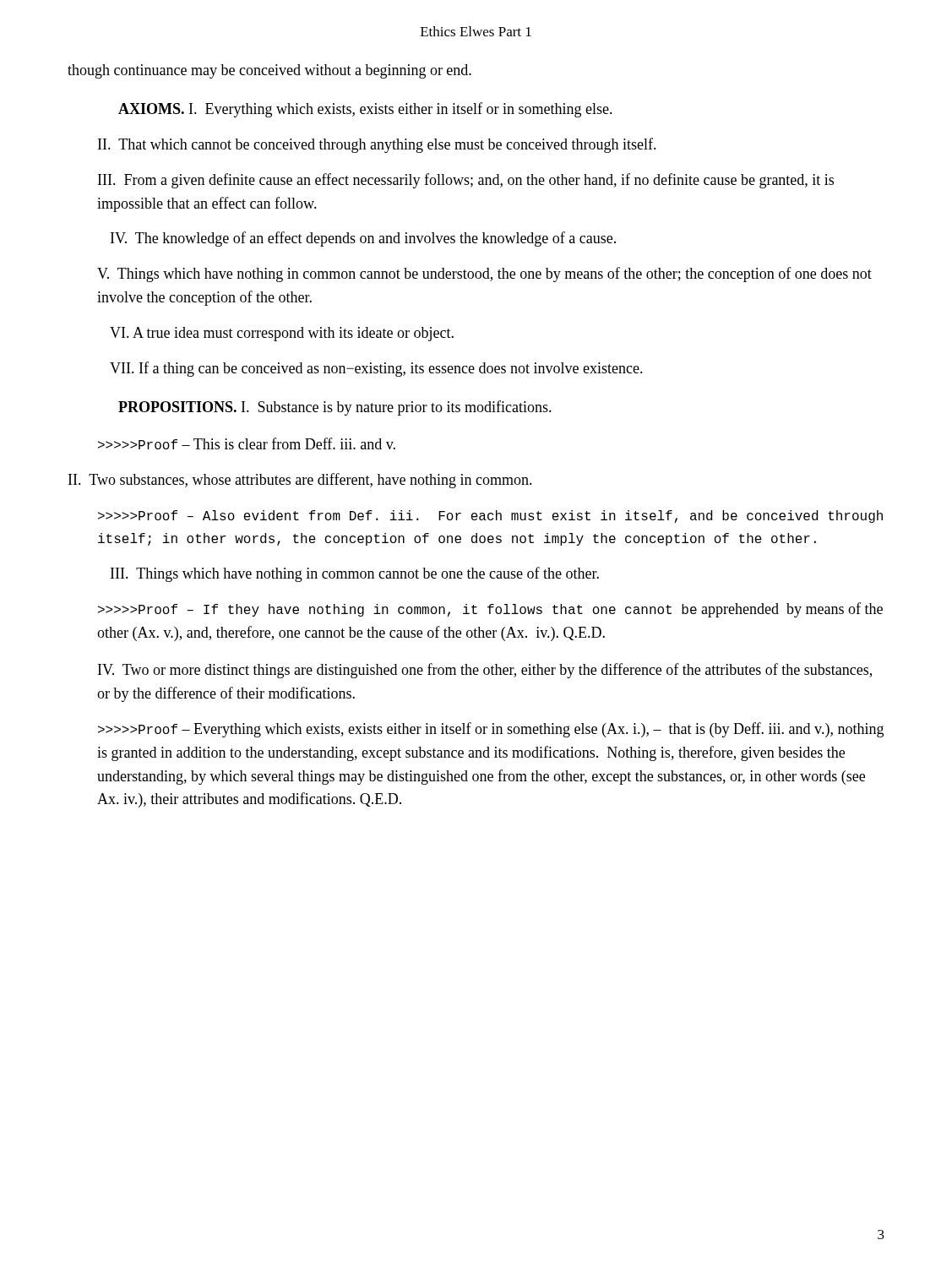Screen dimensions: 1267x952
Task: Select the region starting "II. Two substances, whose attributes are different, have"
Action: coord(300,479)
